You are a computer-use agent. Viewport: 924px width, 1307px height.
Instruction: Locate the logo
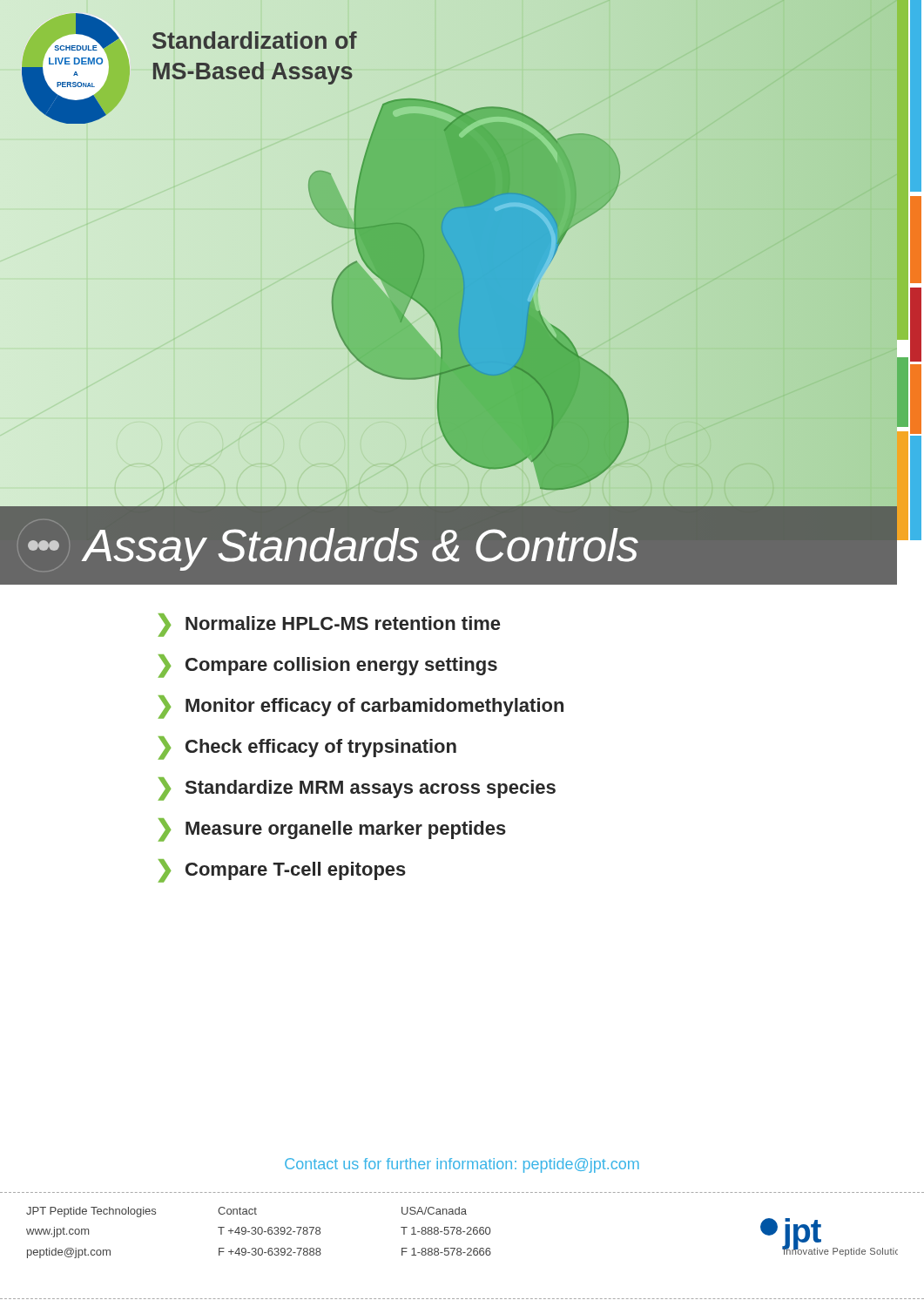tap(76, 67)
